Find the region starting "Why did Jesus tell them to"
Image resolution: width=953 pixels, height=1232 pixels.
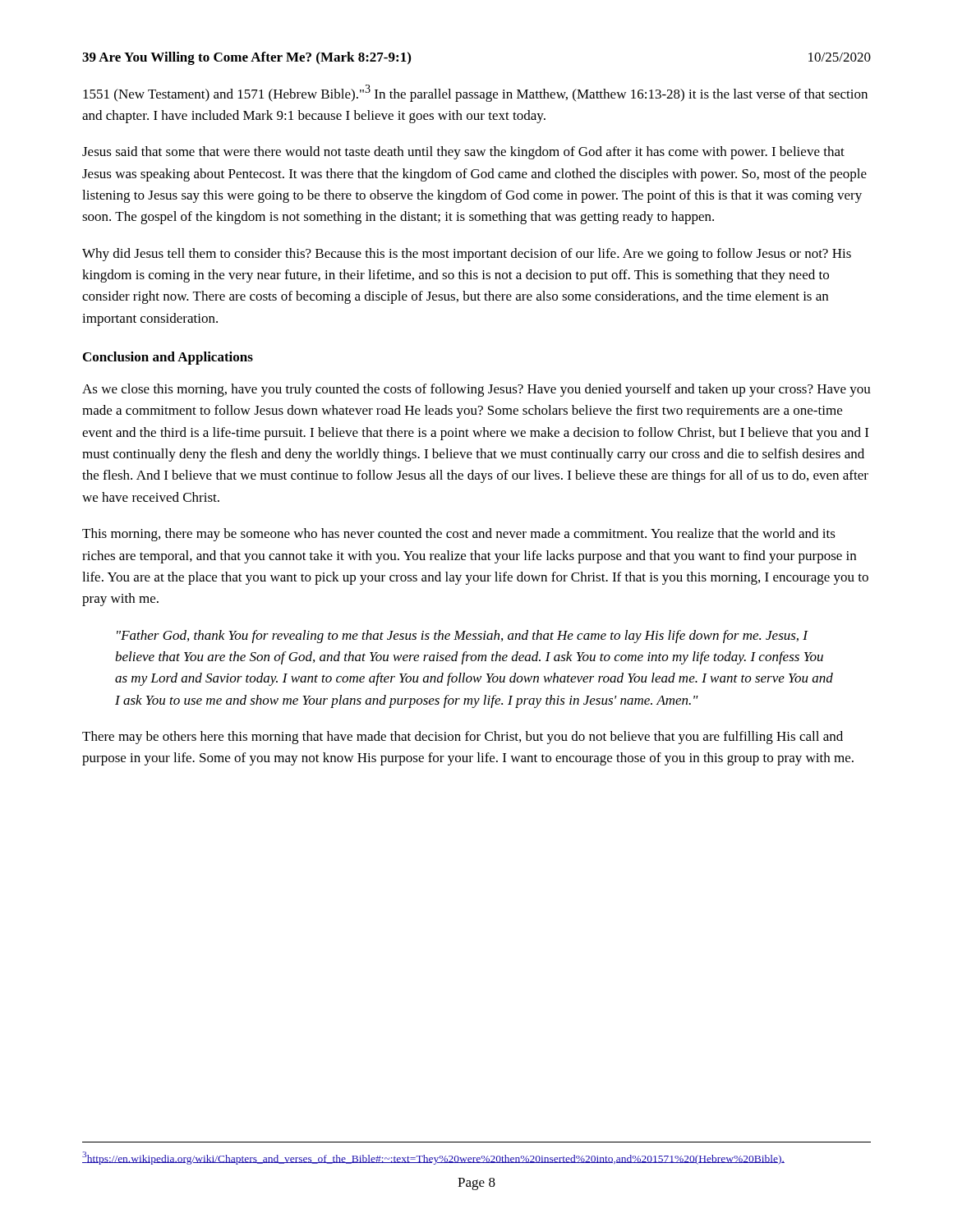(467, 286)
